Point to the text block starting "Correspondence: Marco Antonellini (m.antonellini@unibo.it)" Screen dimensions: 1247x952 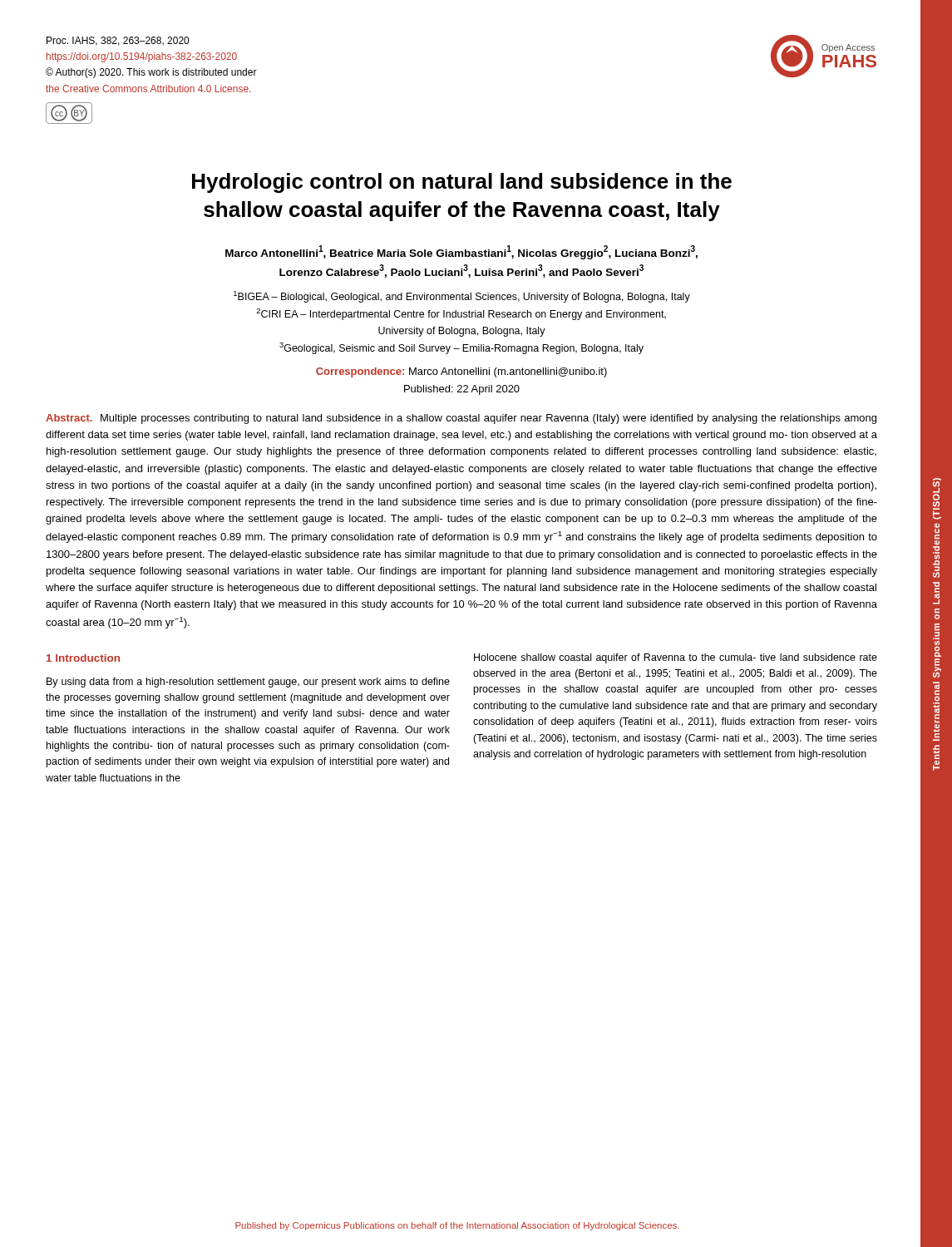coord(461,371)
